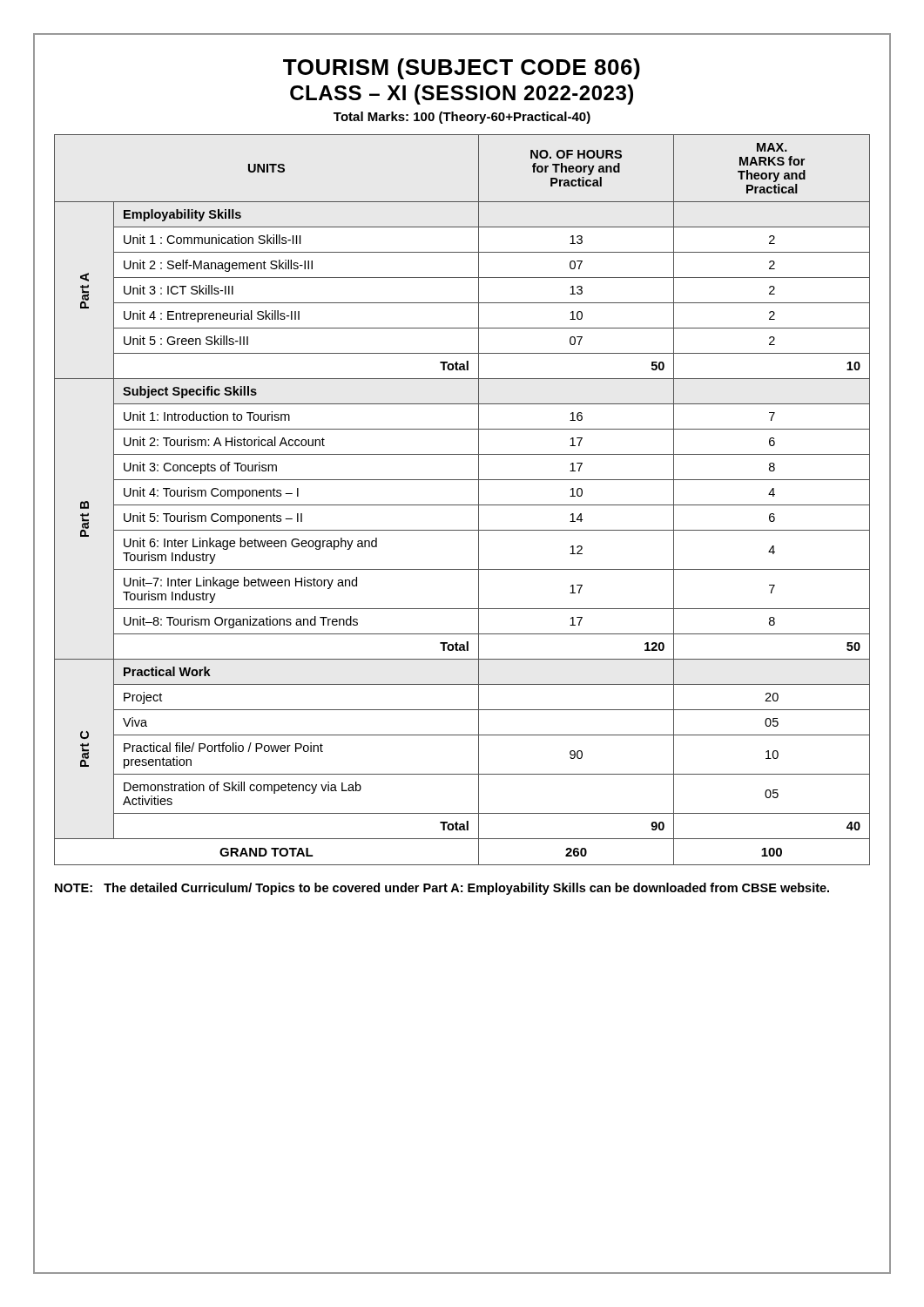Image resolution: width=924 pixels, height=1307 pixels.
Task: Locate the block starting "NOTE: The detailed"
Action: point(442,888)
